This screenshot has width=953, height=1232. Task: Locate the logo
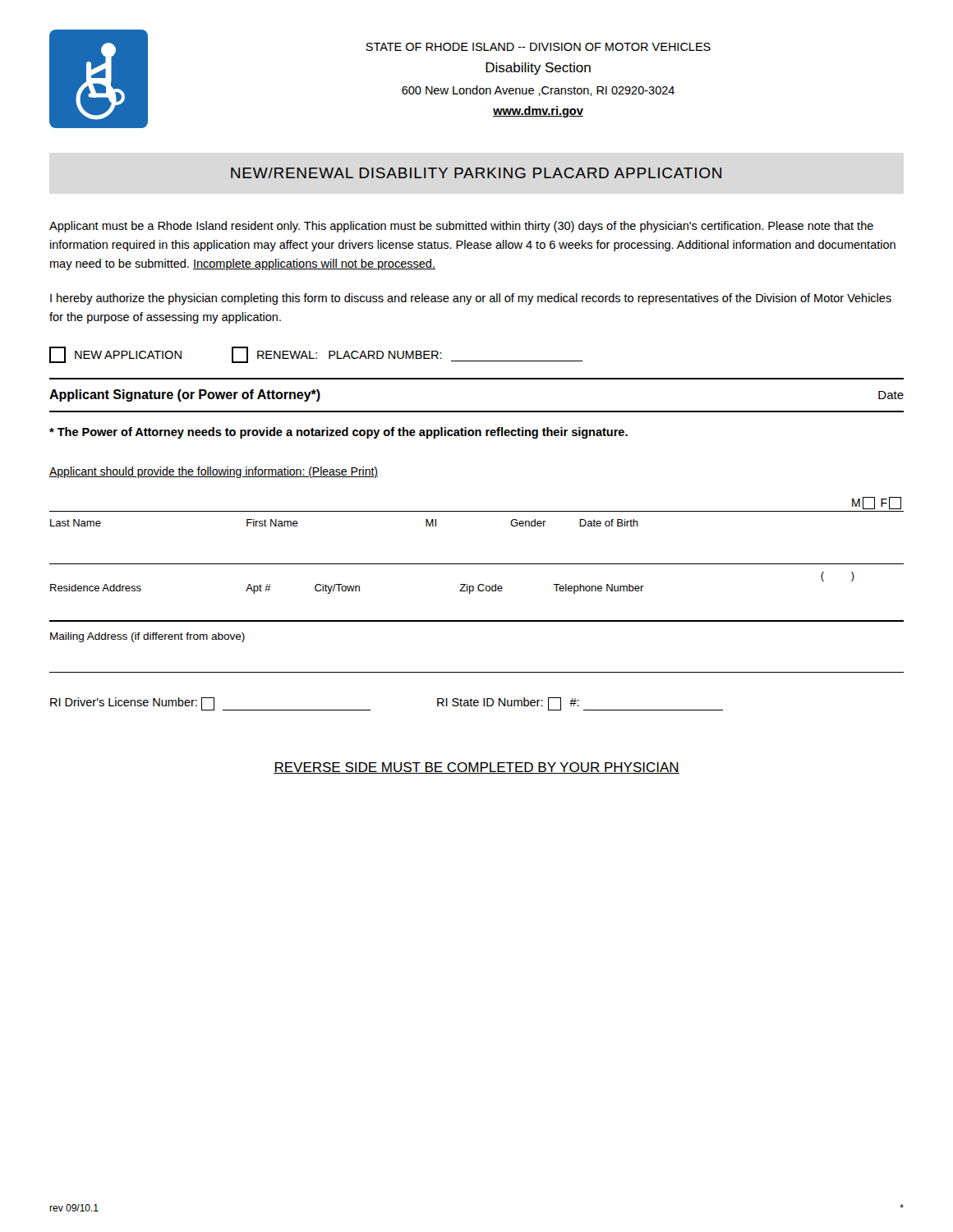click(99, 79)
